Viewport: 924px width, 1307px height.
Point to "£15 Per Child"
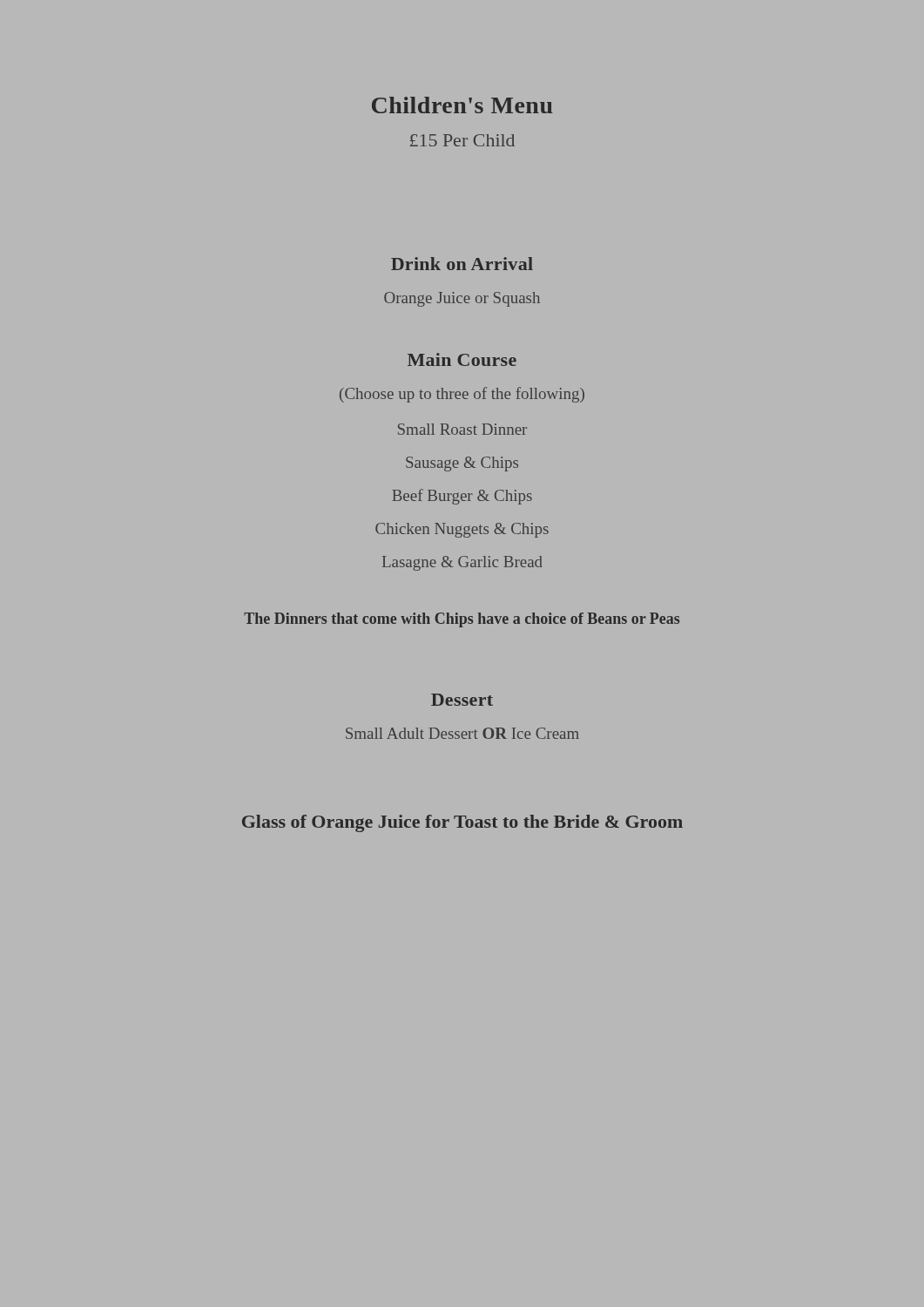click(462, 140)
